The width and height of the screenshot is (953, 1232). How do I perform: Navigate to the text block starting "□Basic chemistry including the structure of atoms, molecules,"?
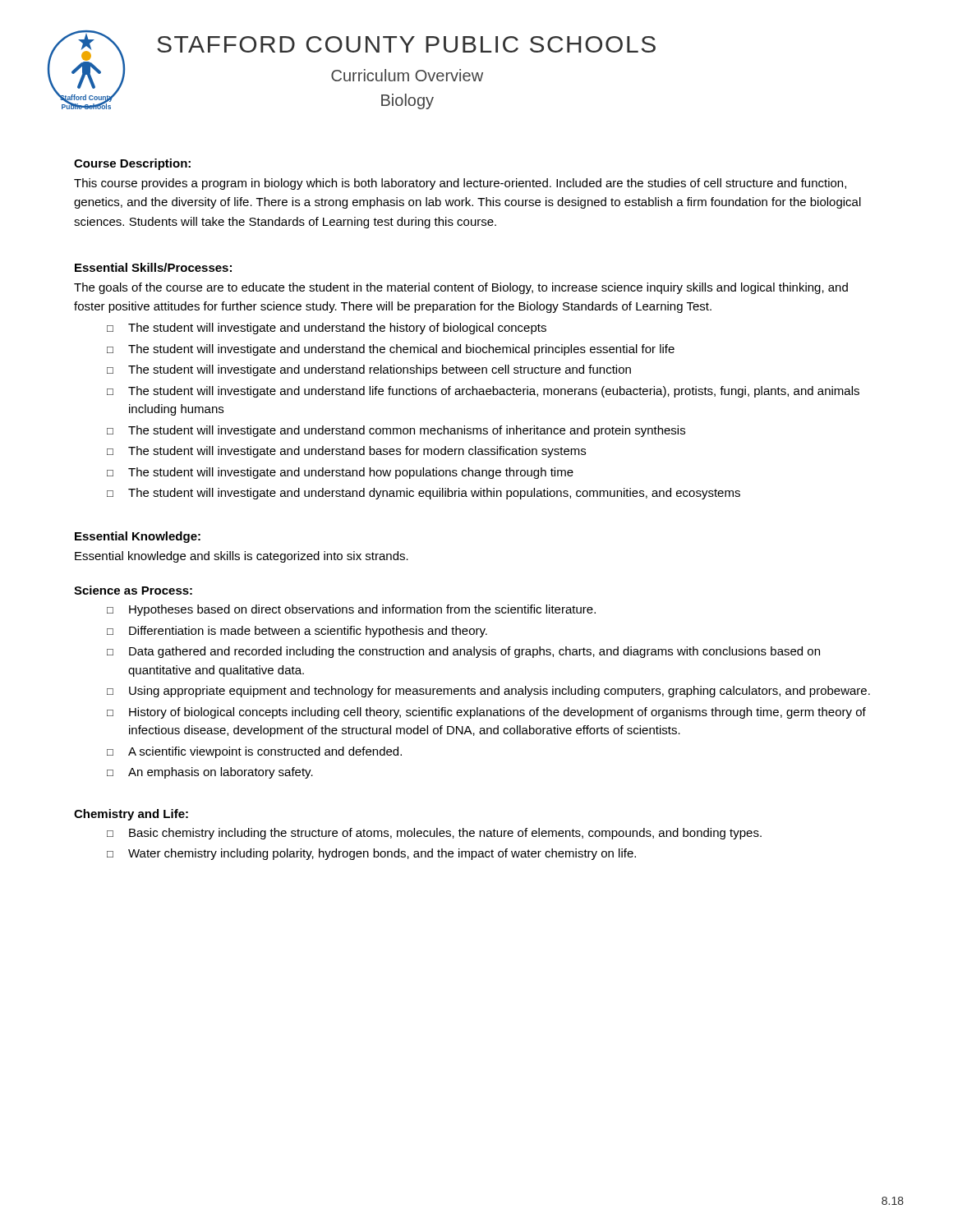(493, 833)
